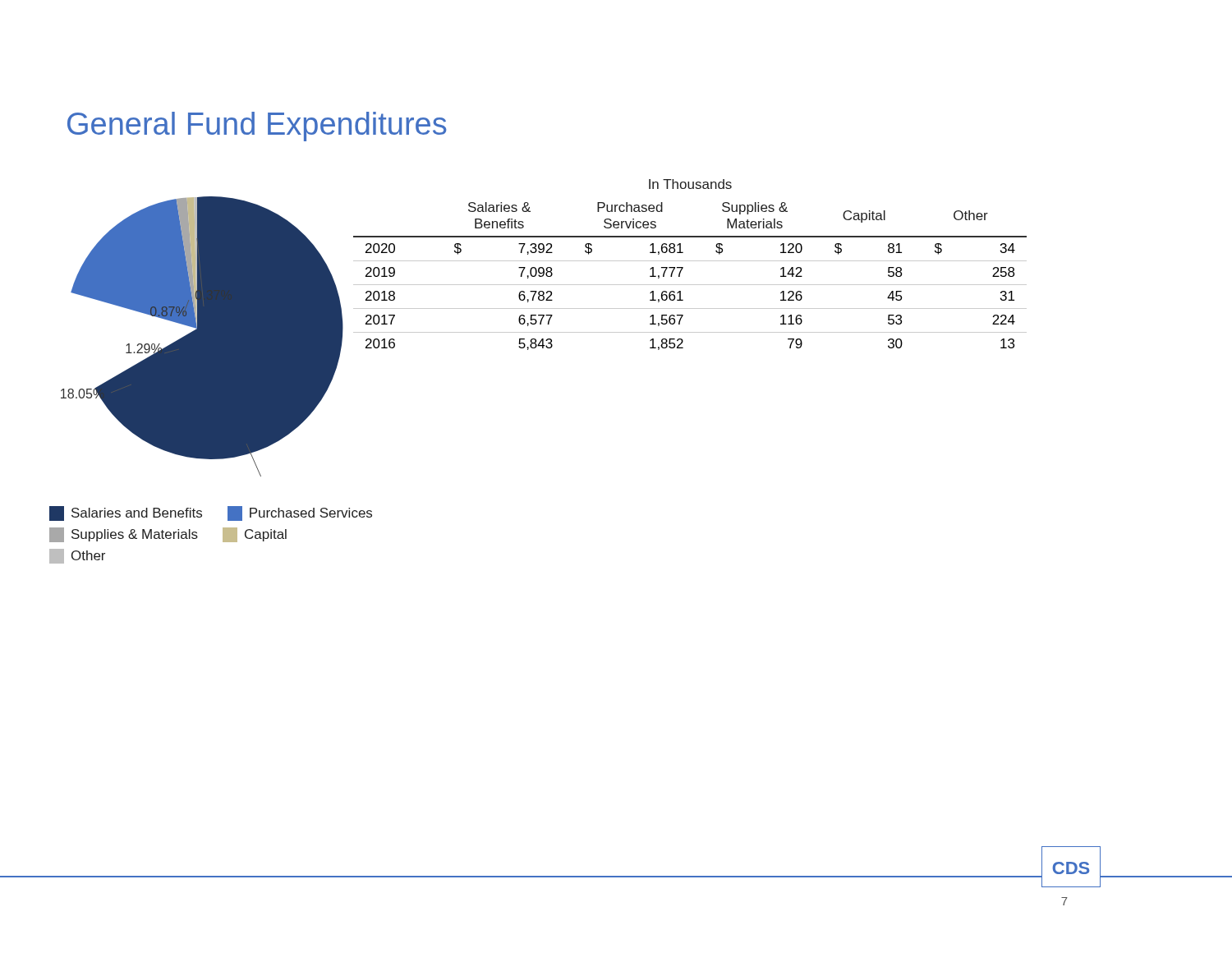Find the pie chart
This screenshot has height=953, width=1232.
point(197,329)
